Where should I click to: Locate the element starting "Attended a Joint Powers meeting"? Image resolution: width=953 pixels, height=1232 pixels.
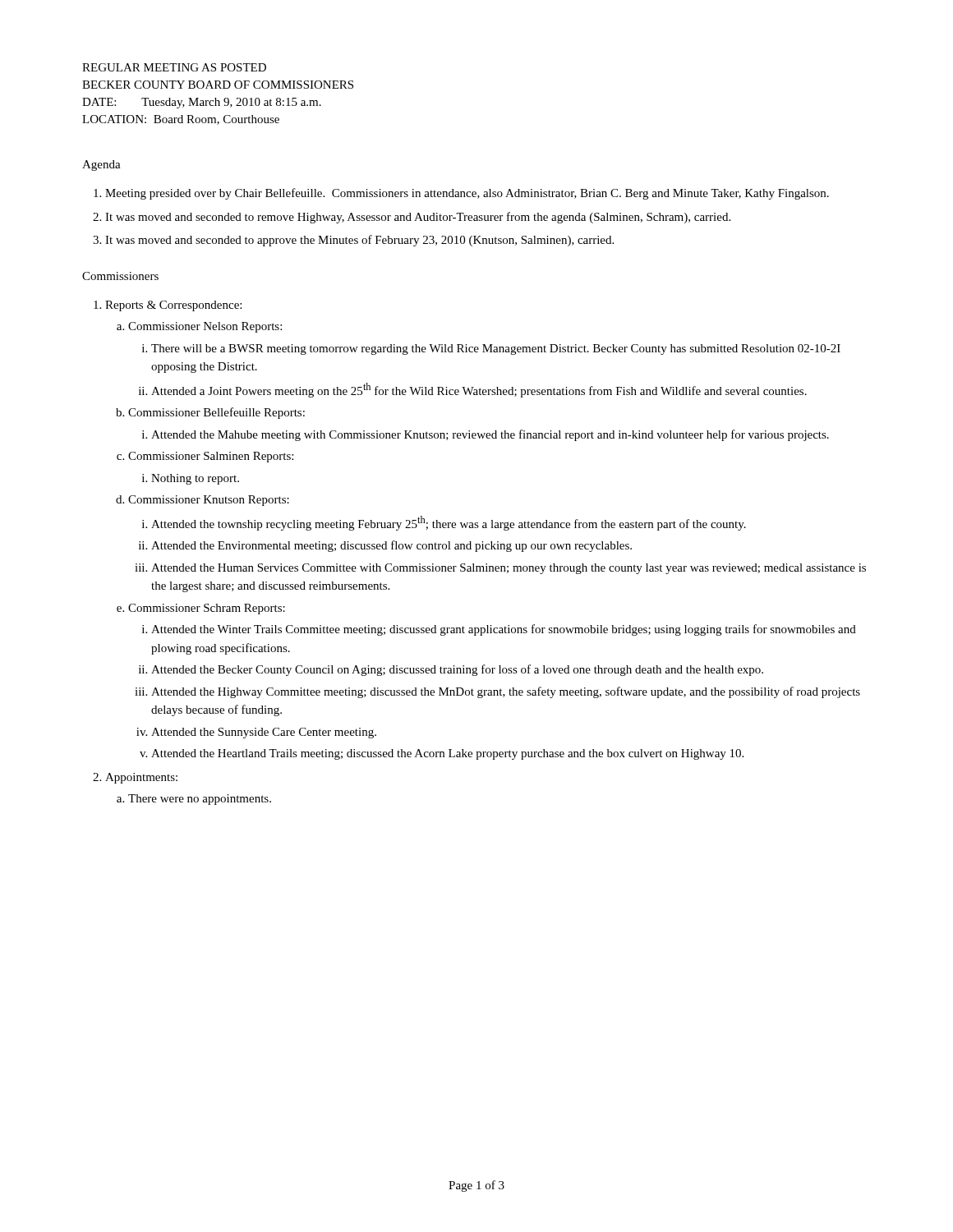point(479,389)
